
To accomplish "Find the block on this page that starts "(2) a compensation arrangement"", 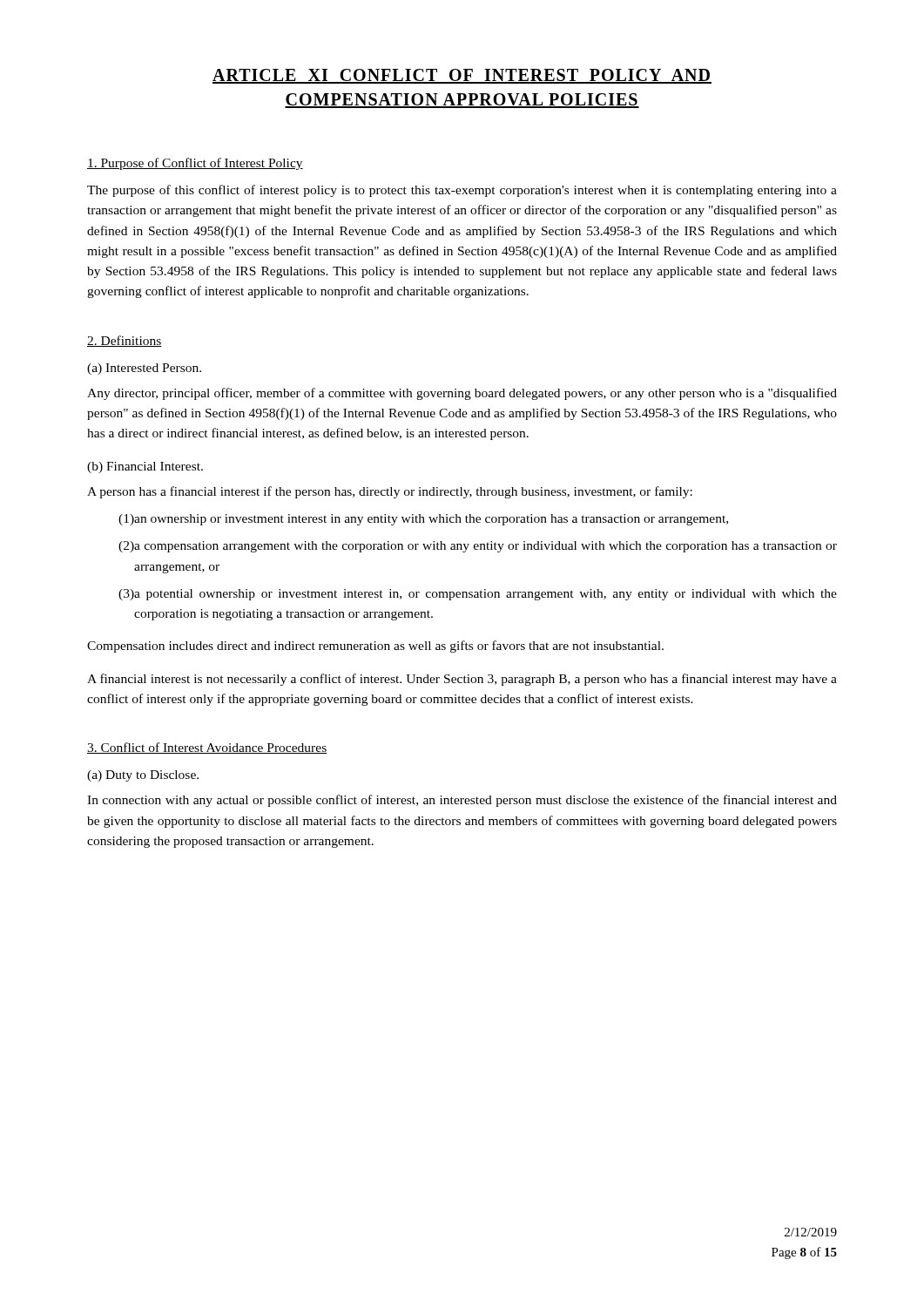I will 462,555.
